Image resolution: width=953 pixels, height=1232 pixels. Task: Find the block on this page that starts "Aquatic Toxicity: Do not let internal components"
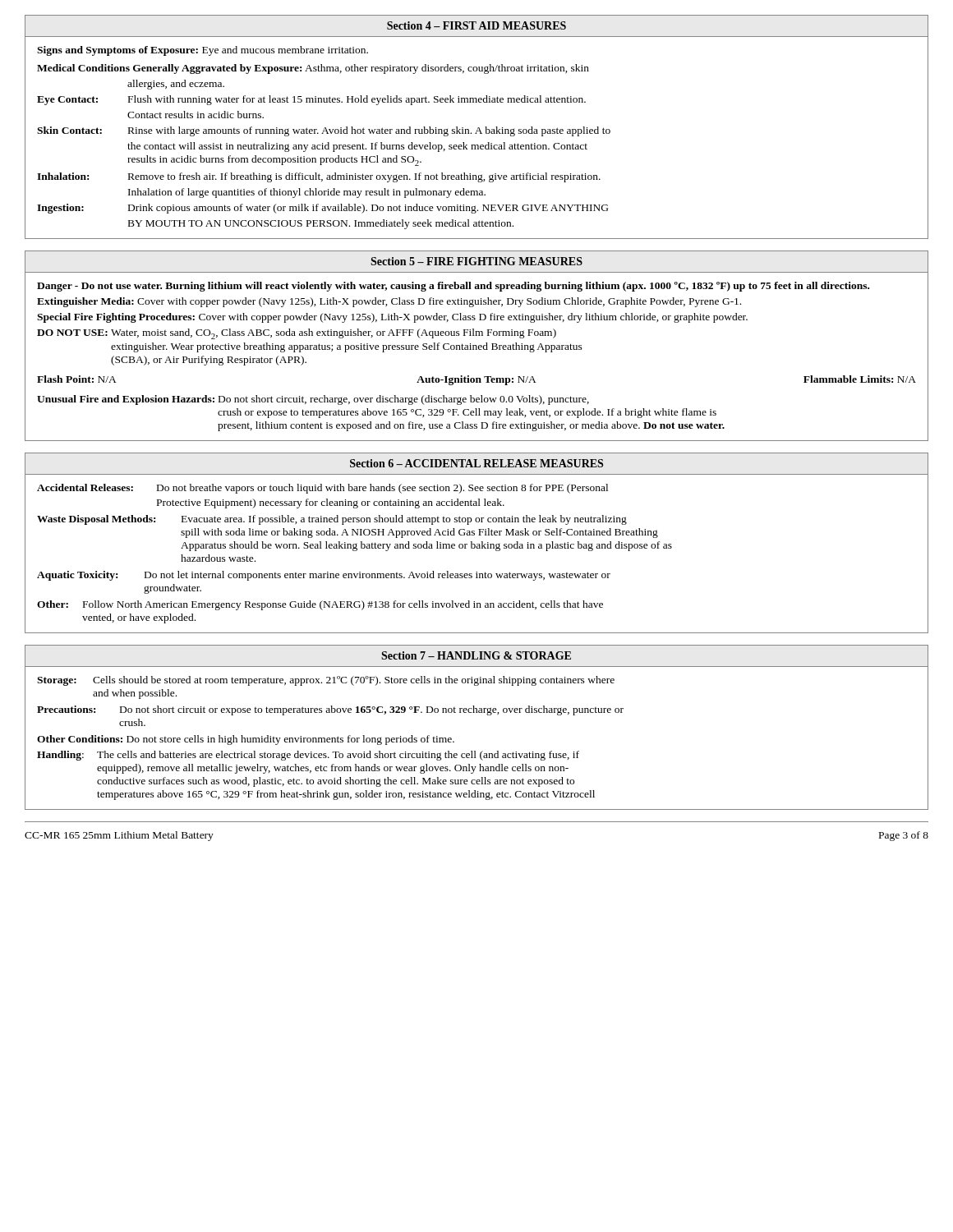tap(476, 575)
